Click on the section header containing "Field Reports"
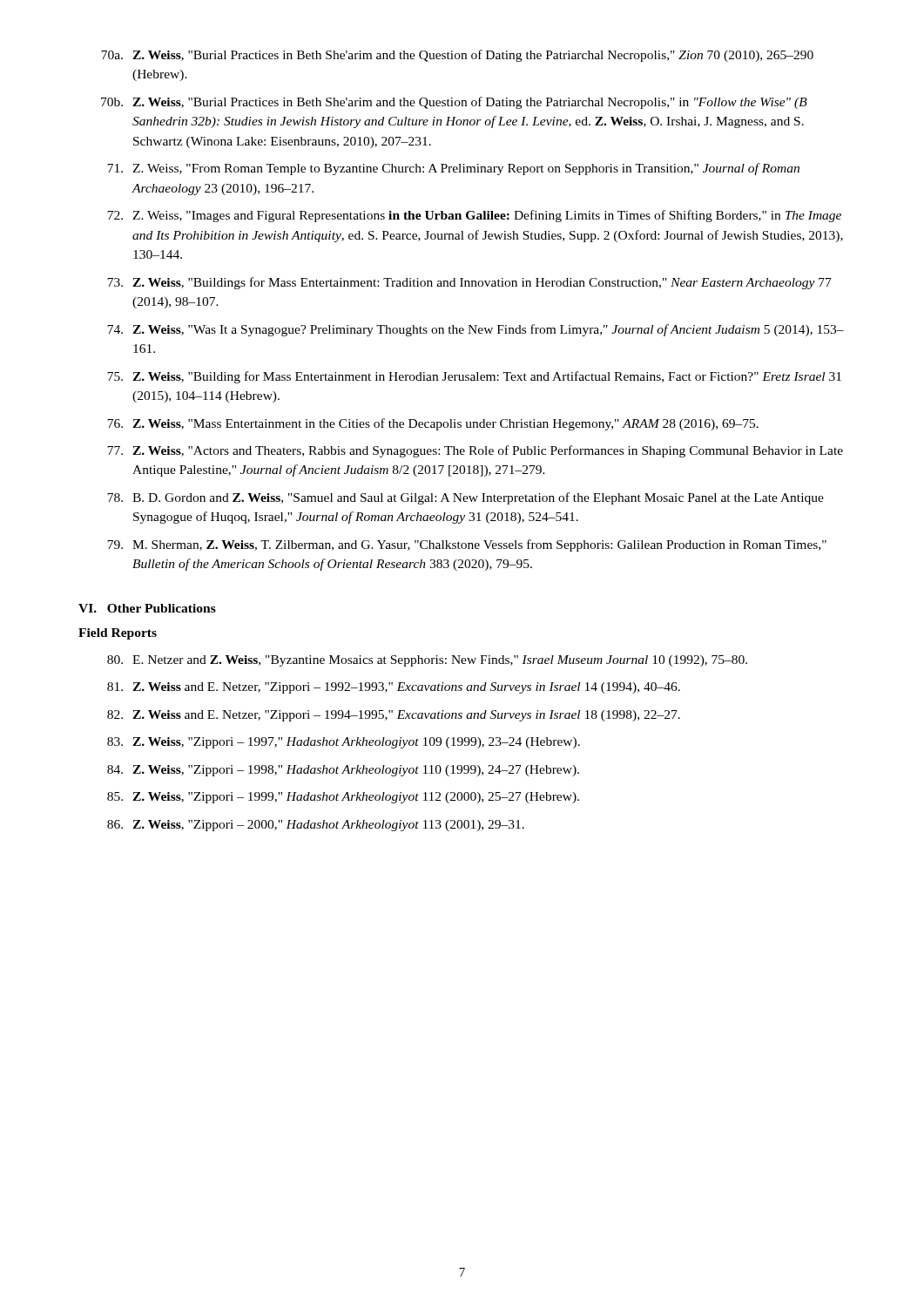The height and width of the screenshot is (1307, 924). (x=118, y=632)
